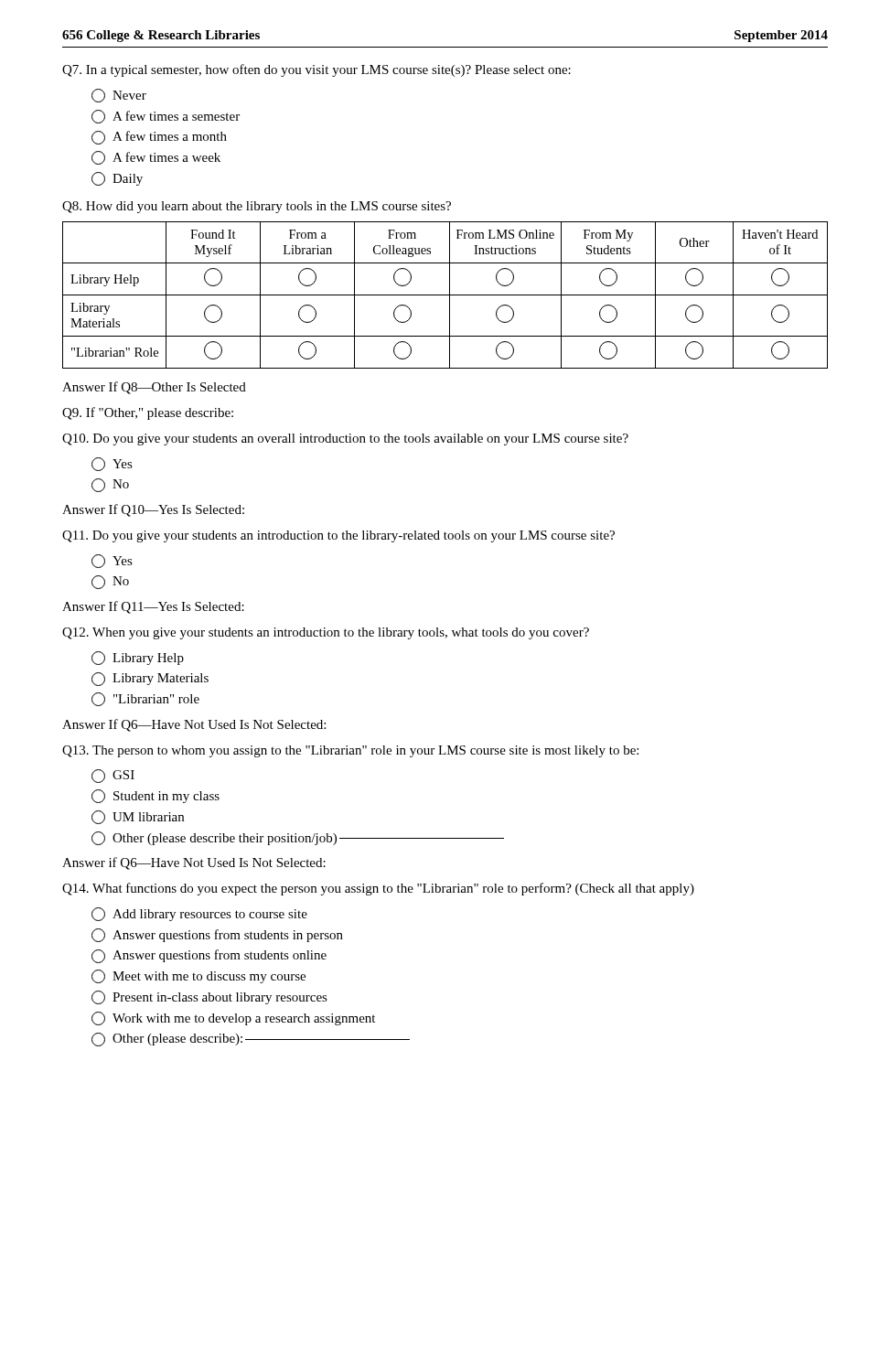
Task: Locate the list item with the text "Present in-class about library"
Action: click(x=209, y=997)
